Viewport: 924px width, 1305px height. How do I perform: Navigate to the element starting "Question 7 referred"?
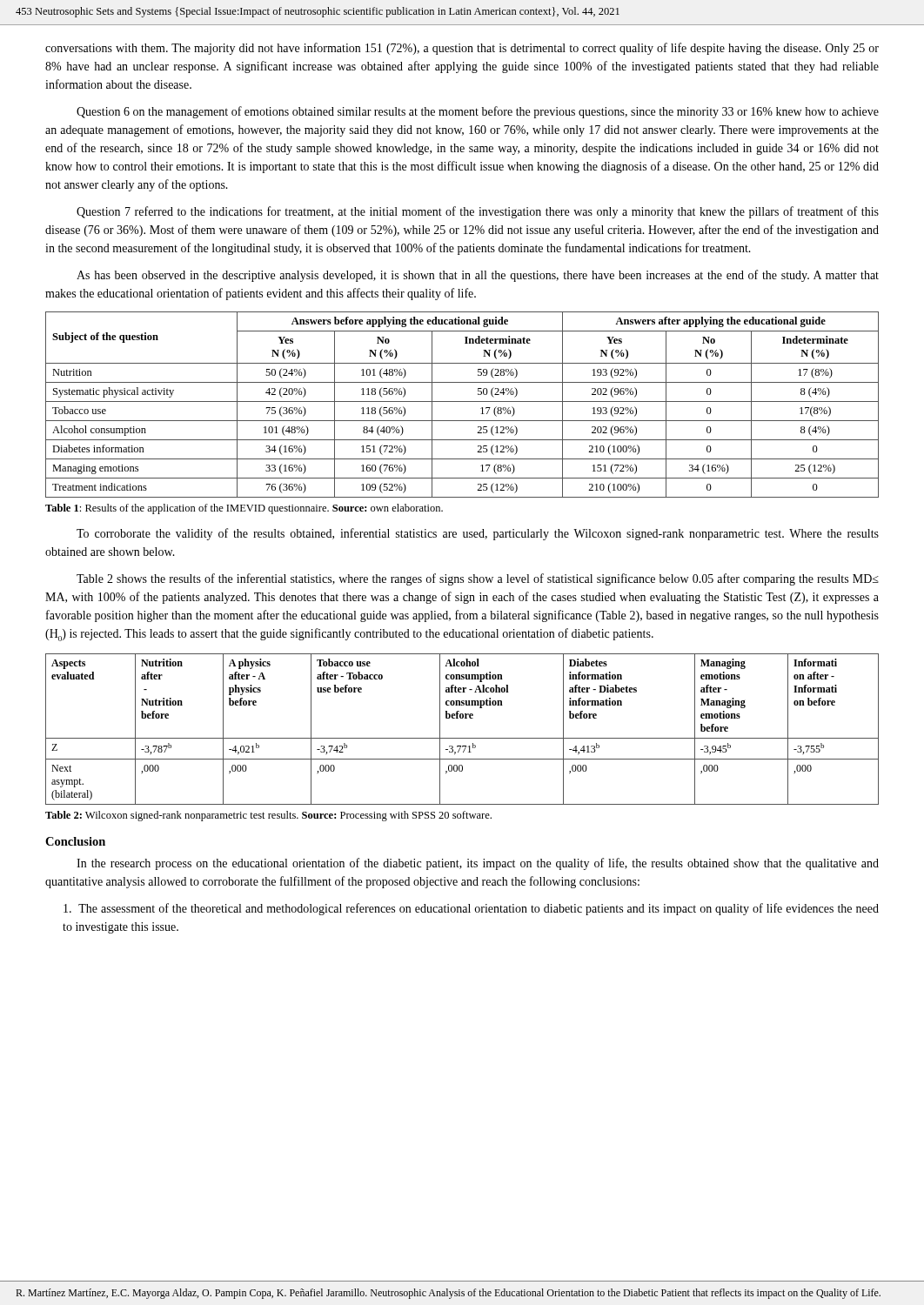(462, 230)
